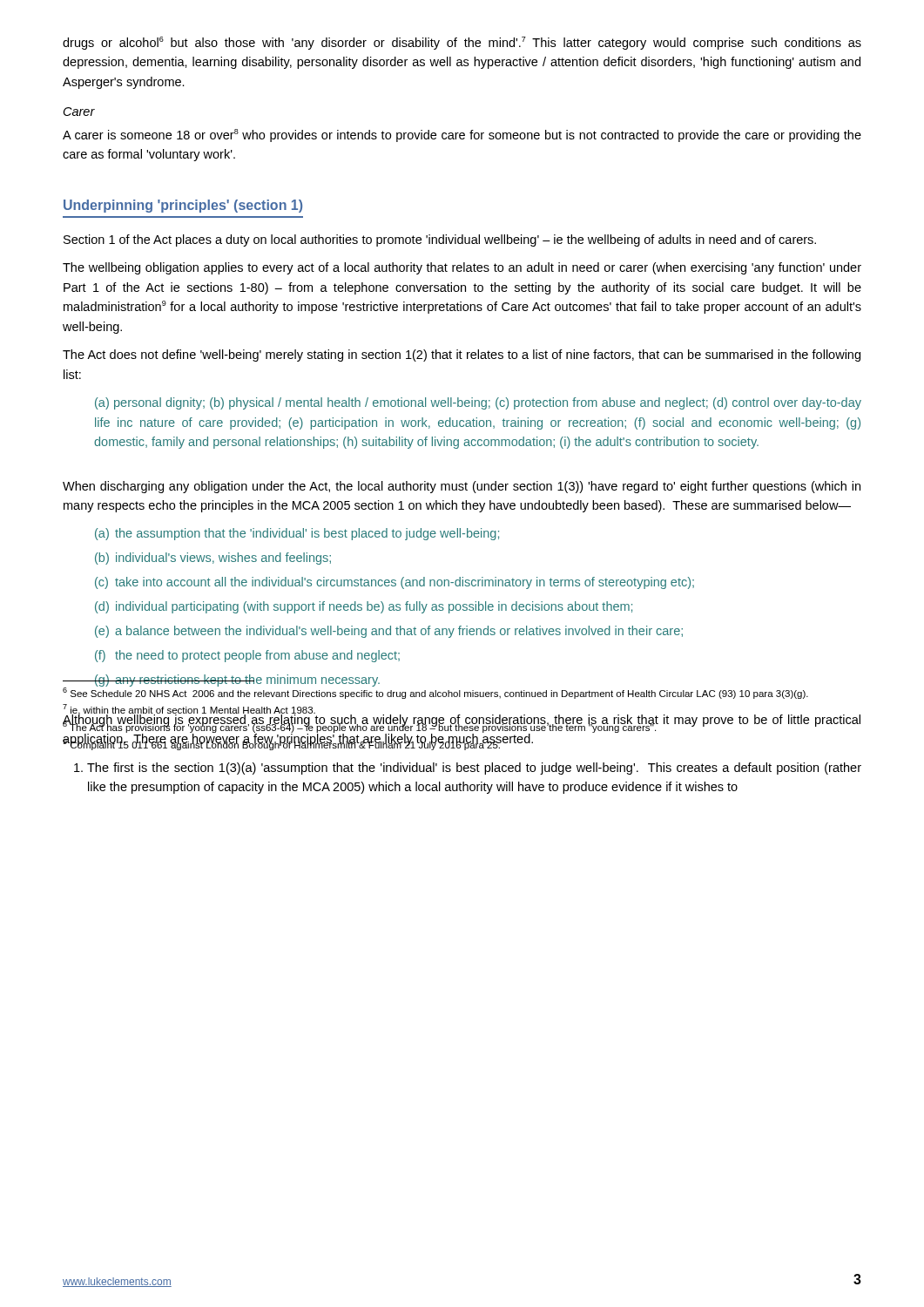Image resolution: width=924 pixels, height=1307 pixels.
Task: Find the passage starting "8 The Act has"
Action: (x=462, y=728)
